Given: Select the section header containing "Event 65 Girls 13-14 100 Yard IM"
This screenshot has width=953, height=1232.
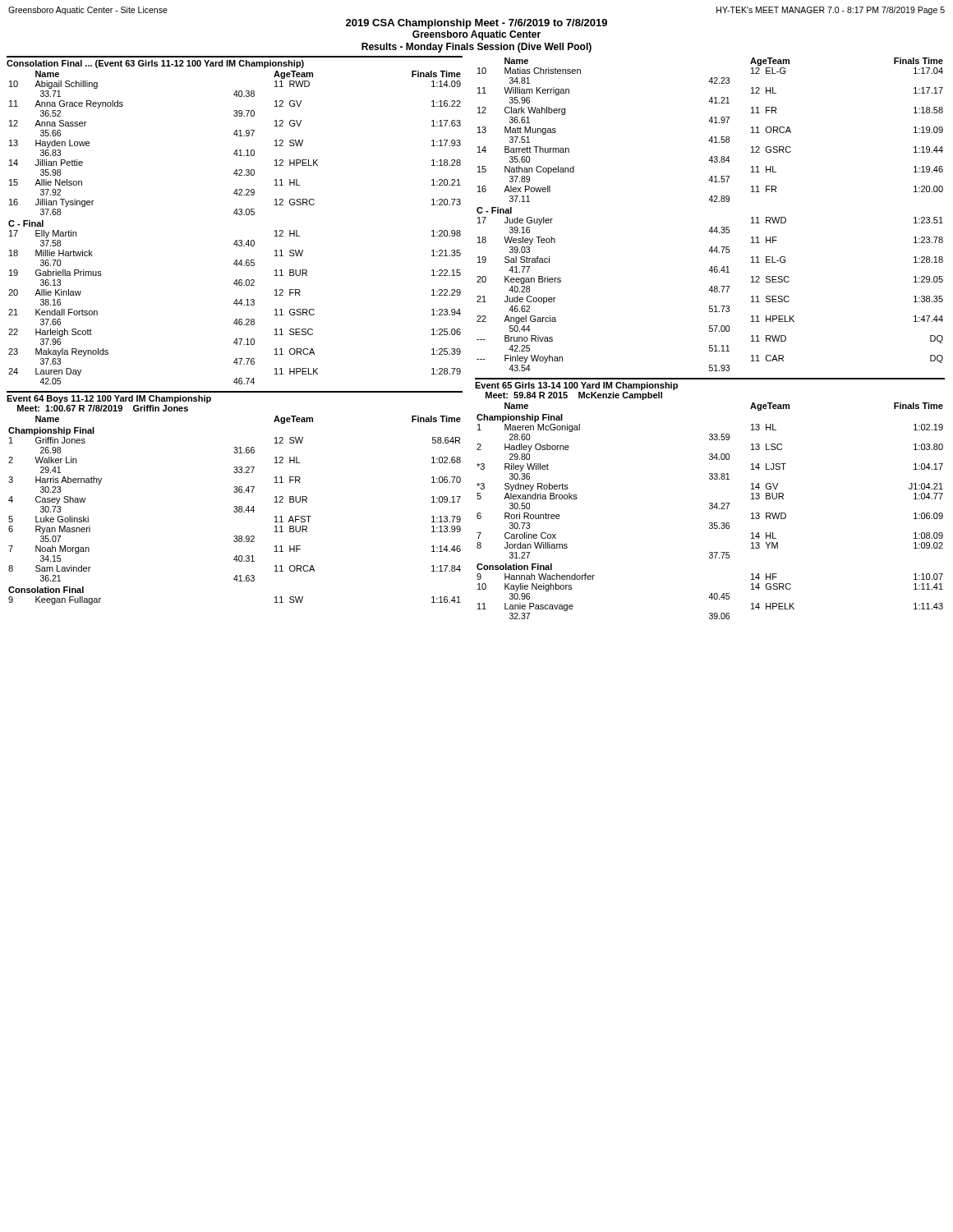Looking at the screenshot, I should click(x=577, y=385).
